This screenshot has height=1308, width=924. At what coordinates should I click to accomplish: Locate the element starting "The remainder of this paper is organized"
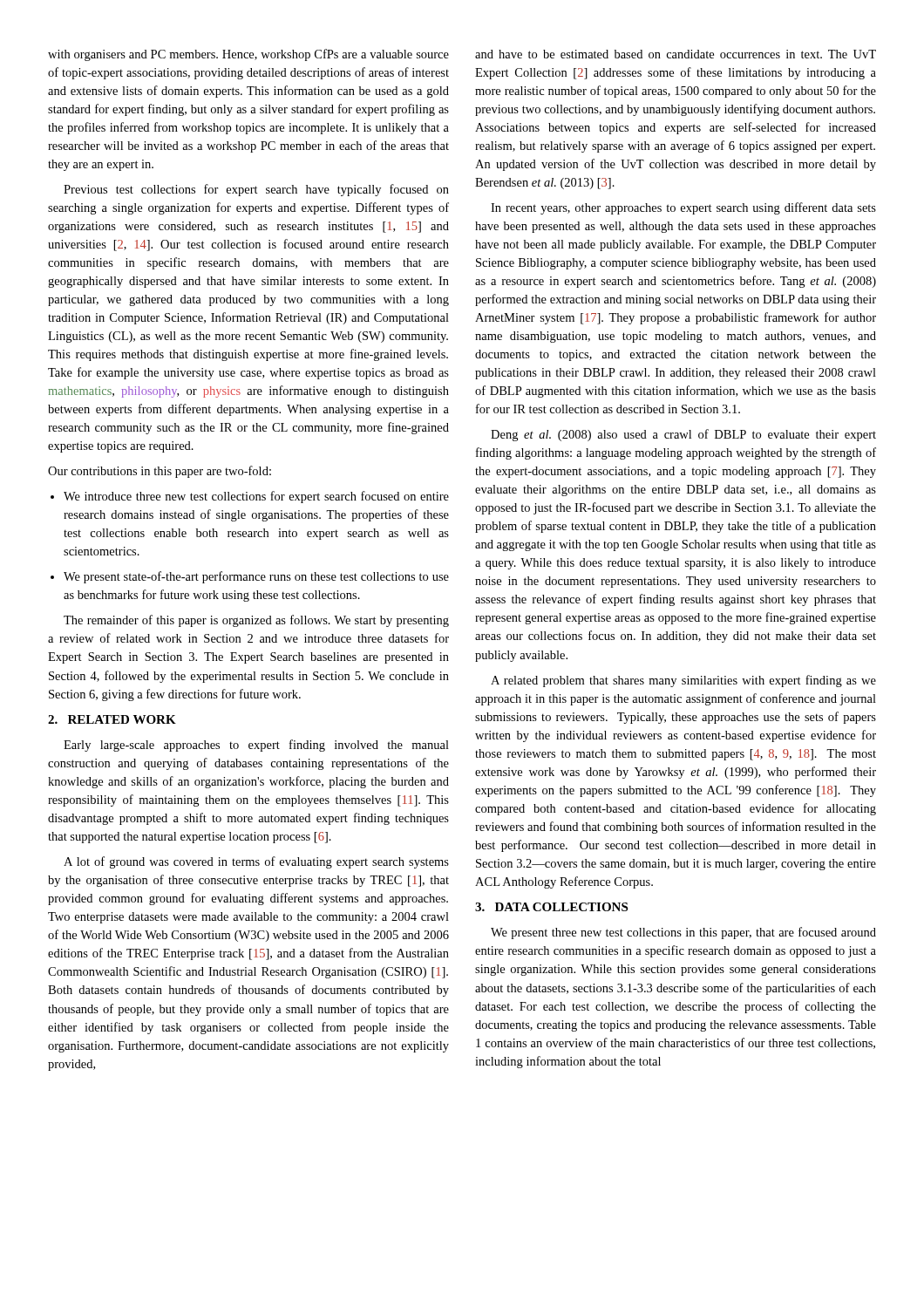(x=248, y=657)
